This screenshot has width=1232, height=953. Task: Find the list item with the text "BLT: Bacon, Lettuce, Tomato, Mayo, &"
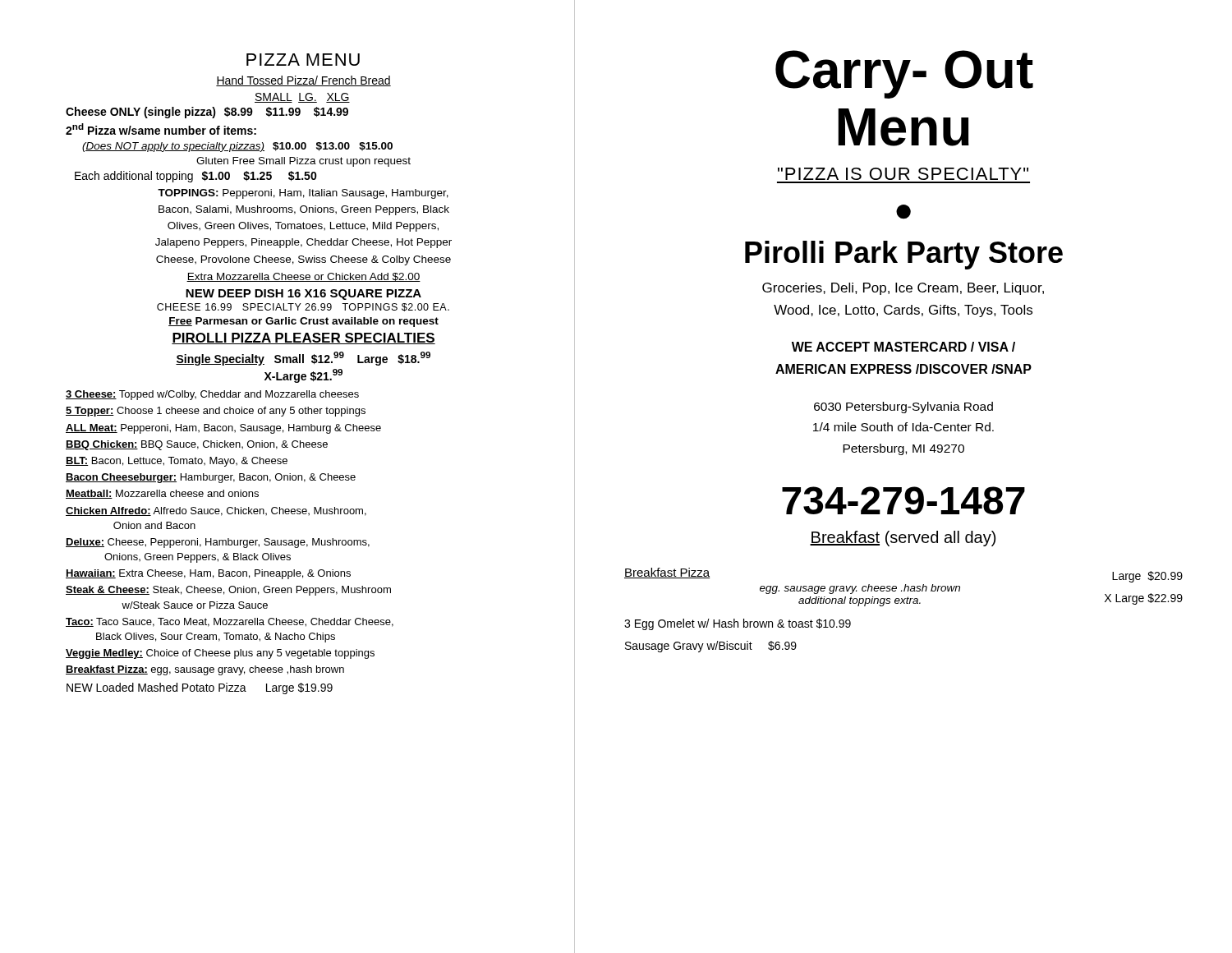coord(177,460)
